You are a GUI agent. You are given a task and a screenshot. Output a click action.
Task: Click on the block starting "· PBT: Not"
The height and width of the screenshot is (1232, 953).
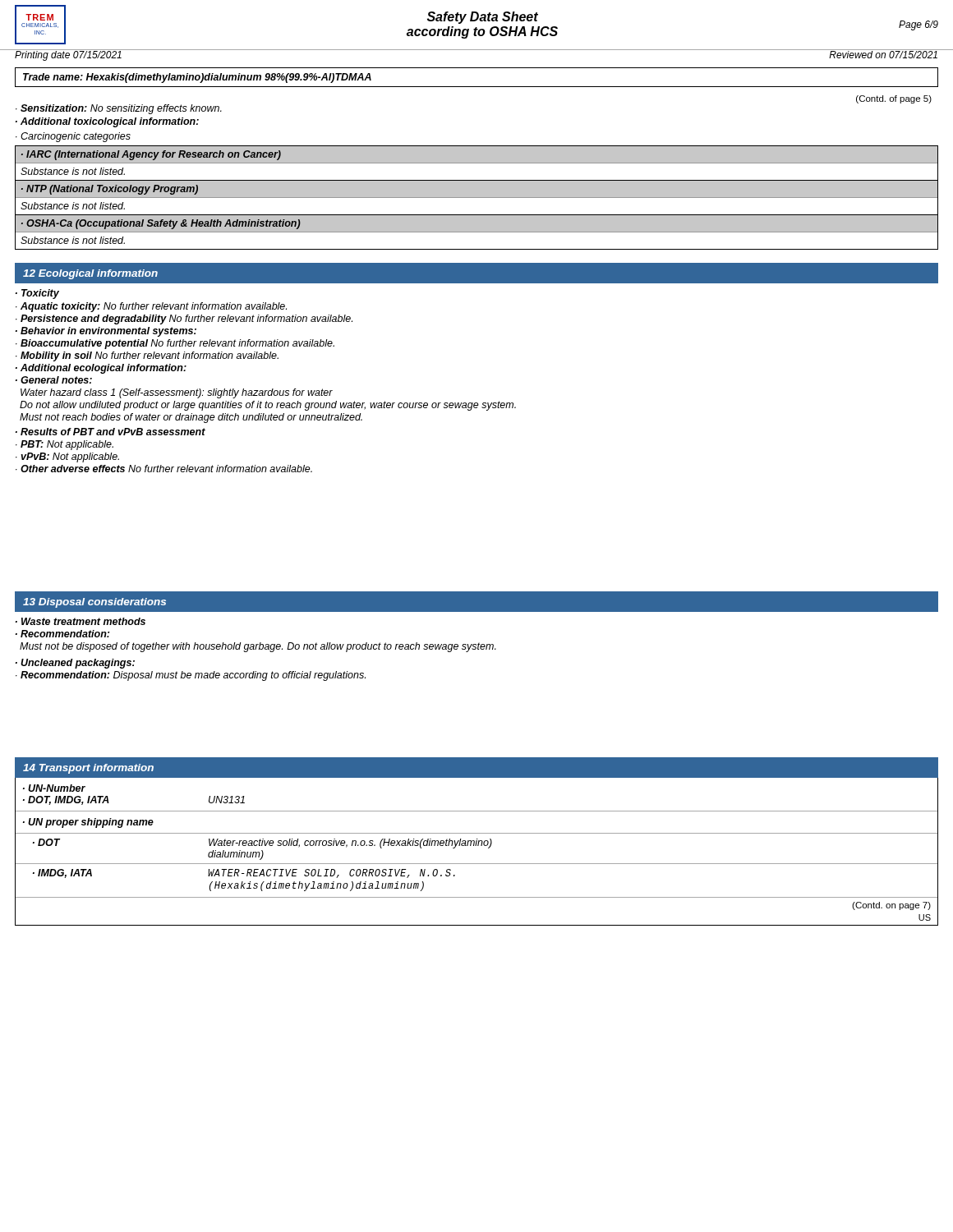click(65, 444)
